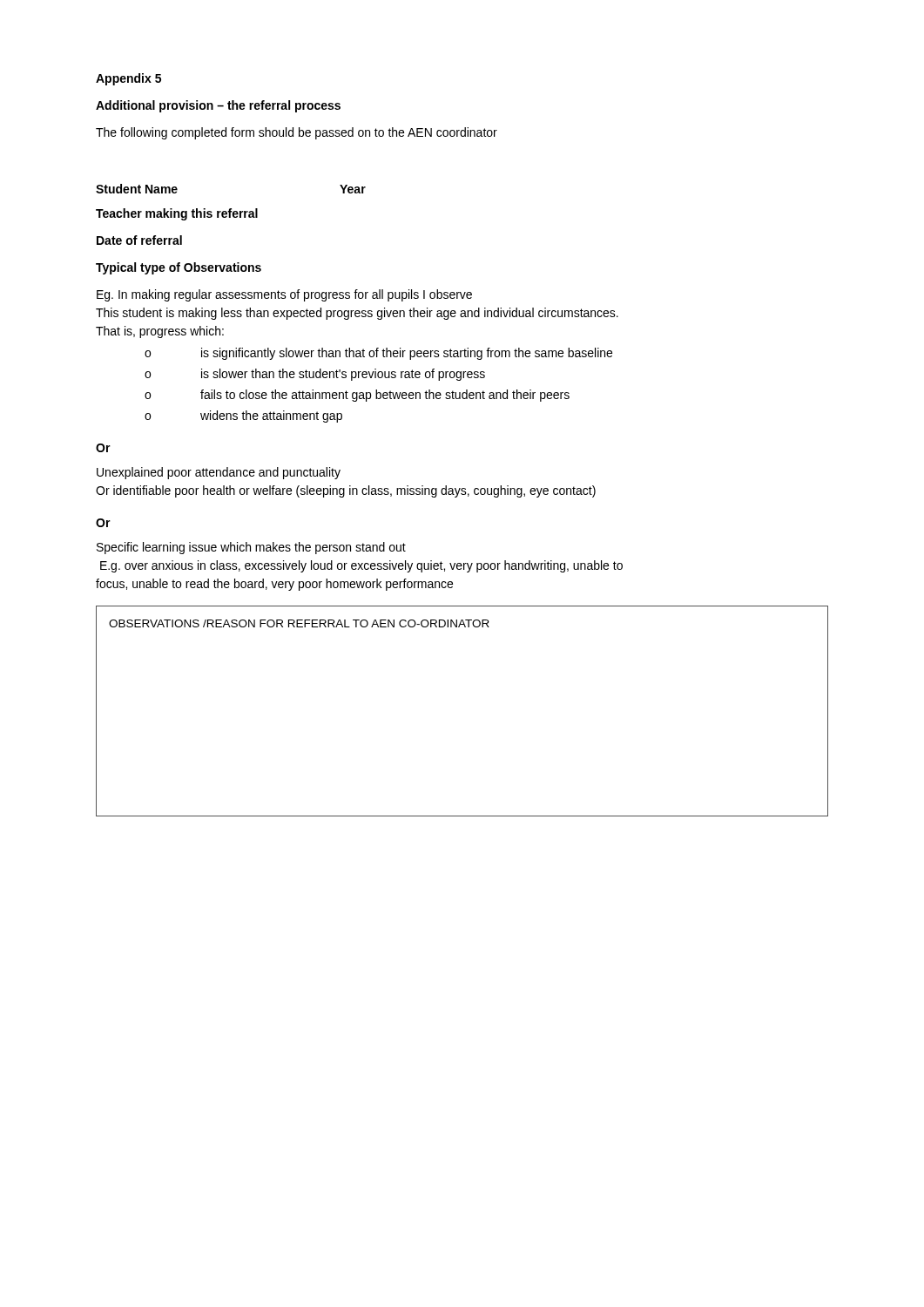The width and height of the screenshot is (924, 1307).
Task: Locate the list item that reads "o fails to"
Action: click(462, 395)
